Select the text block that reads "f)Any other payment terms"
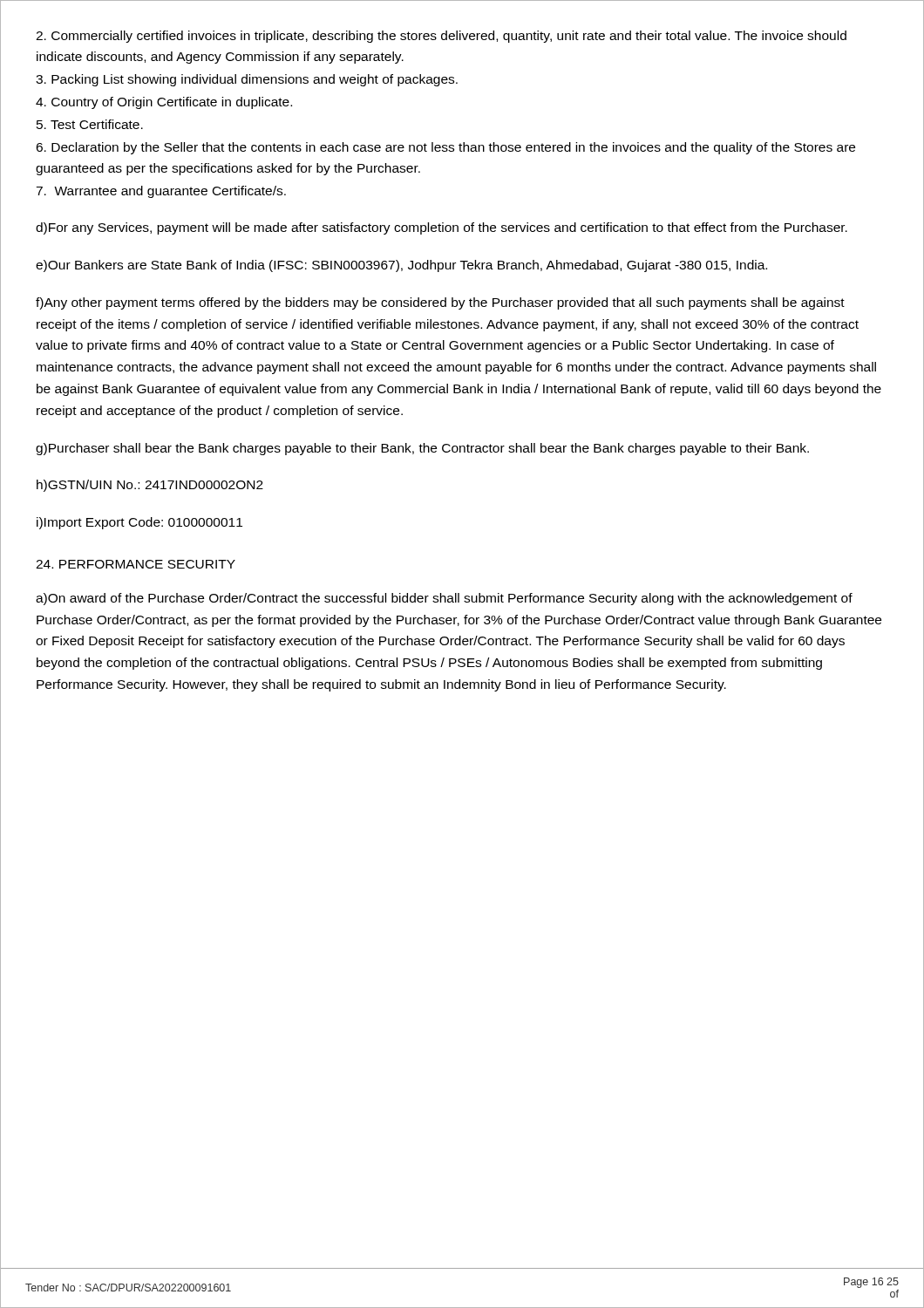 [459, 356]
